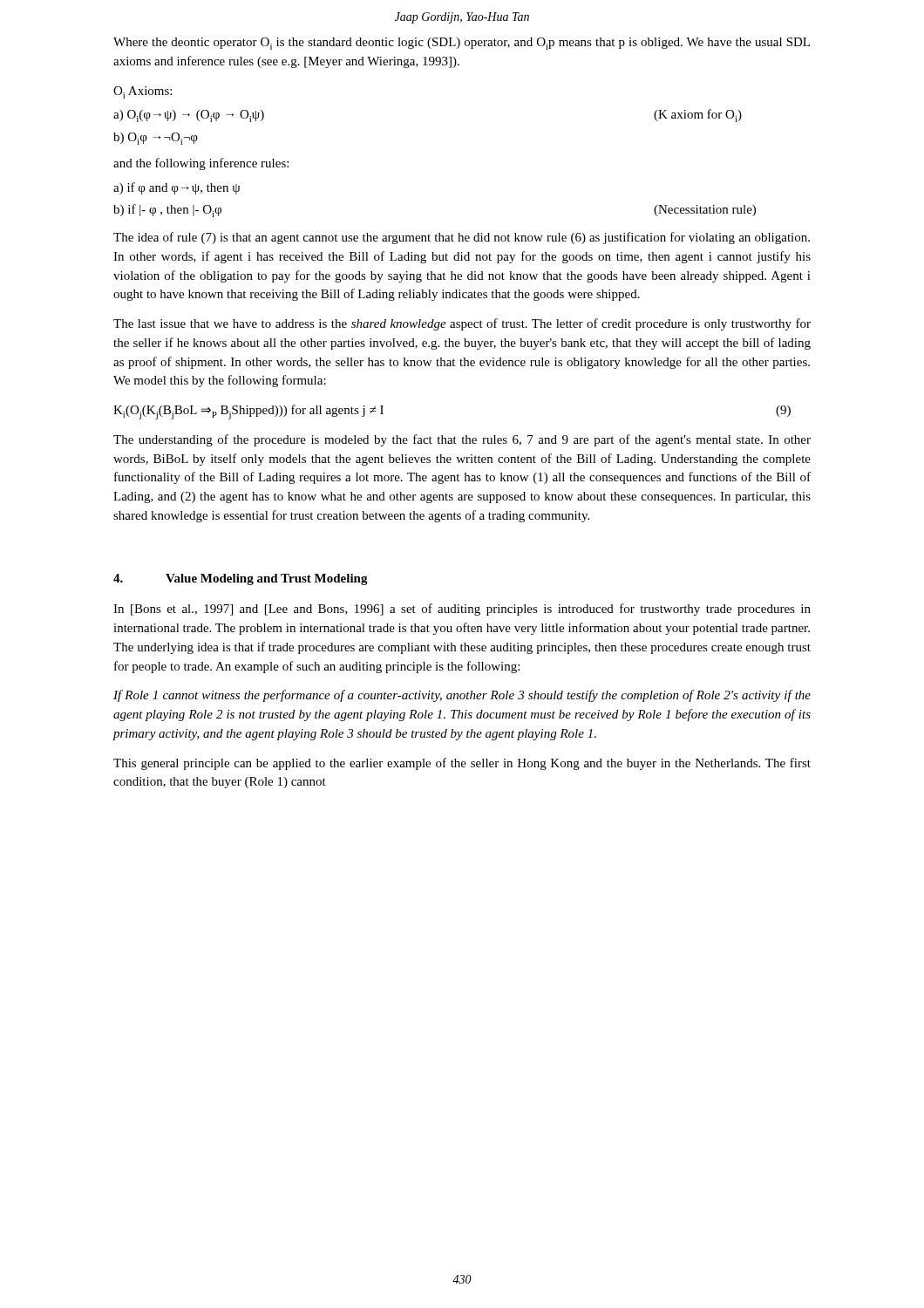Where is the passage that starts "and the following"?
The width and height of the screenshot is (924, 1308).
click(202, 163)
